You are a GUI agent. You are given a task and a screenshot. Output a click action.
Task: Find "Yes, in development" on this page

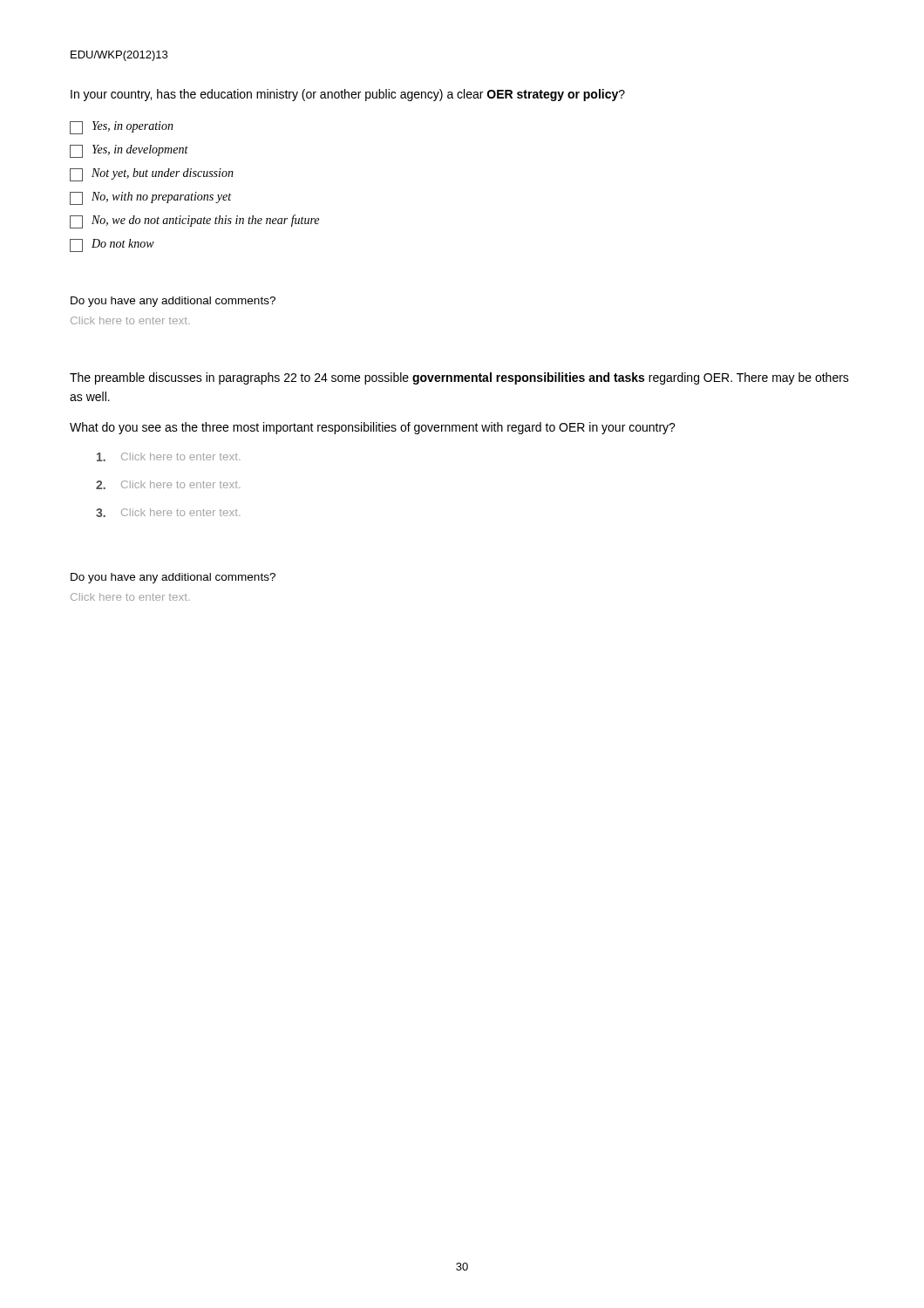(x=129, y=150)
